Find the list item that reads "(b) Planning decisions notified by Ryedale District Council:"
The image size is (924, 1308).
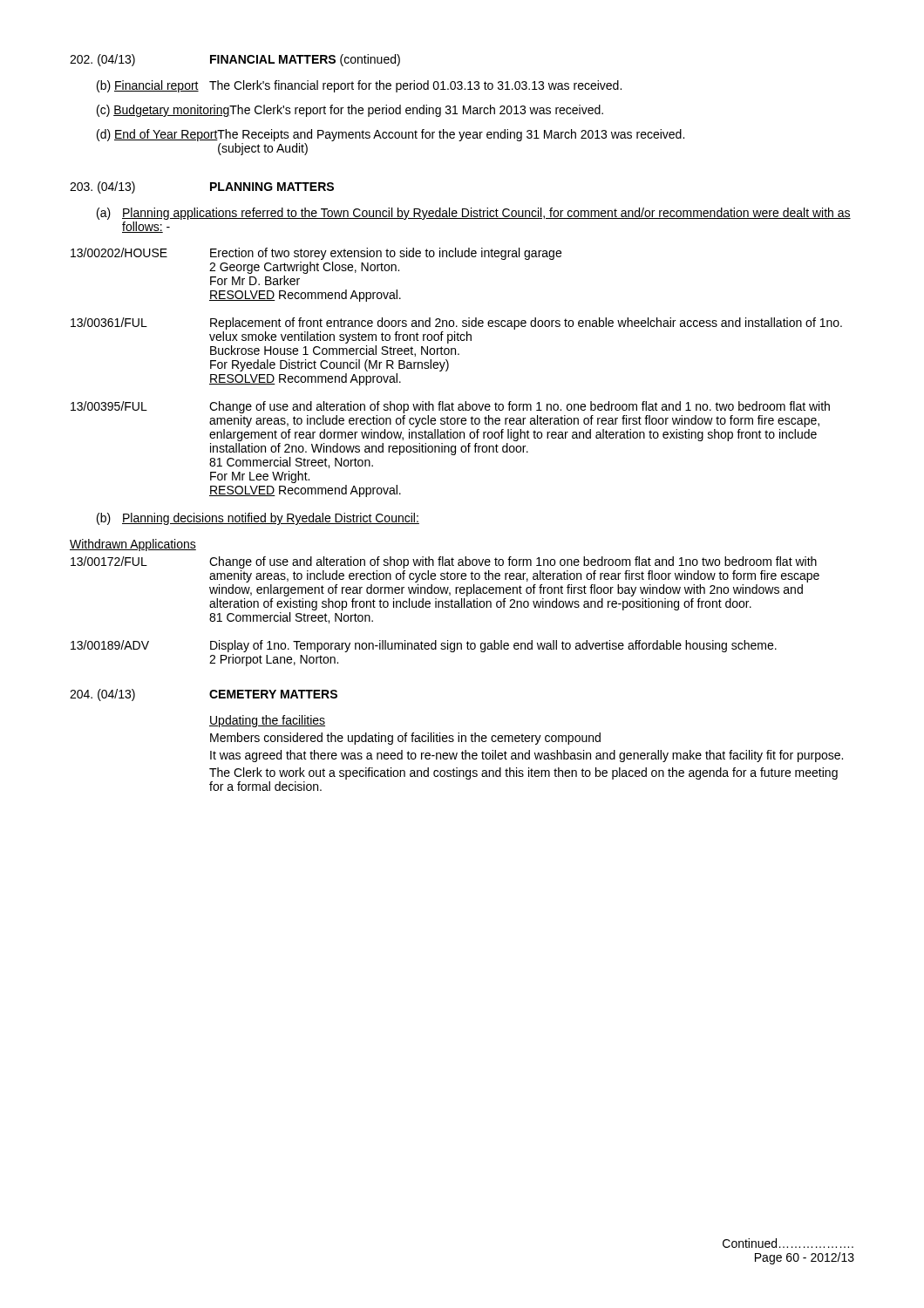coord(258,519)
